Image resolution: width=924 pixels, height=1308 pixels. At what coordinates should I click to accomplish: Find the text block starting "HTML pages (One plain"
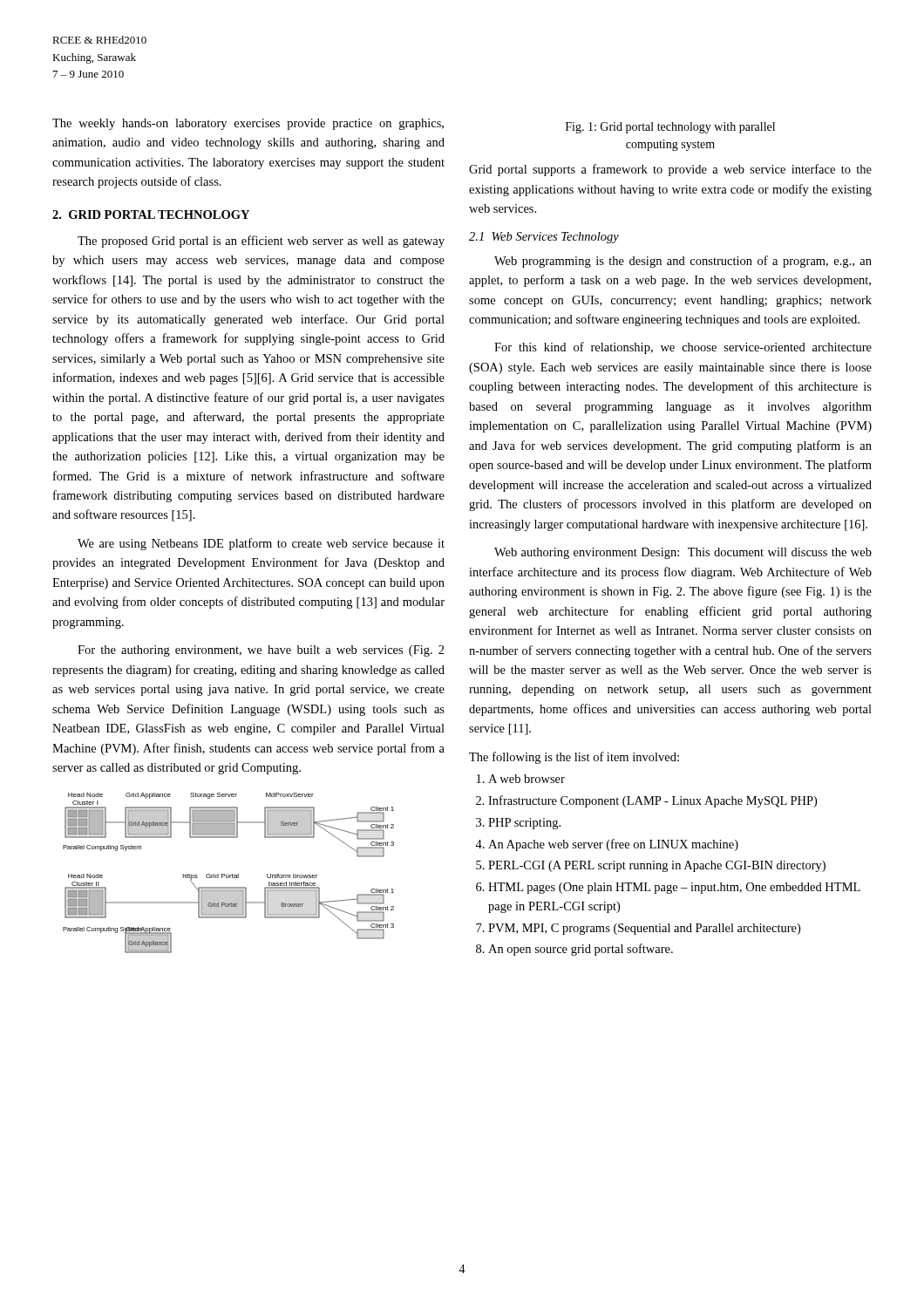coord(670,897)
